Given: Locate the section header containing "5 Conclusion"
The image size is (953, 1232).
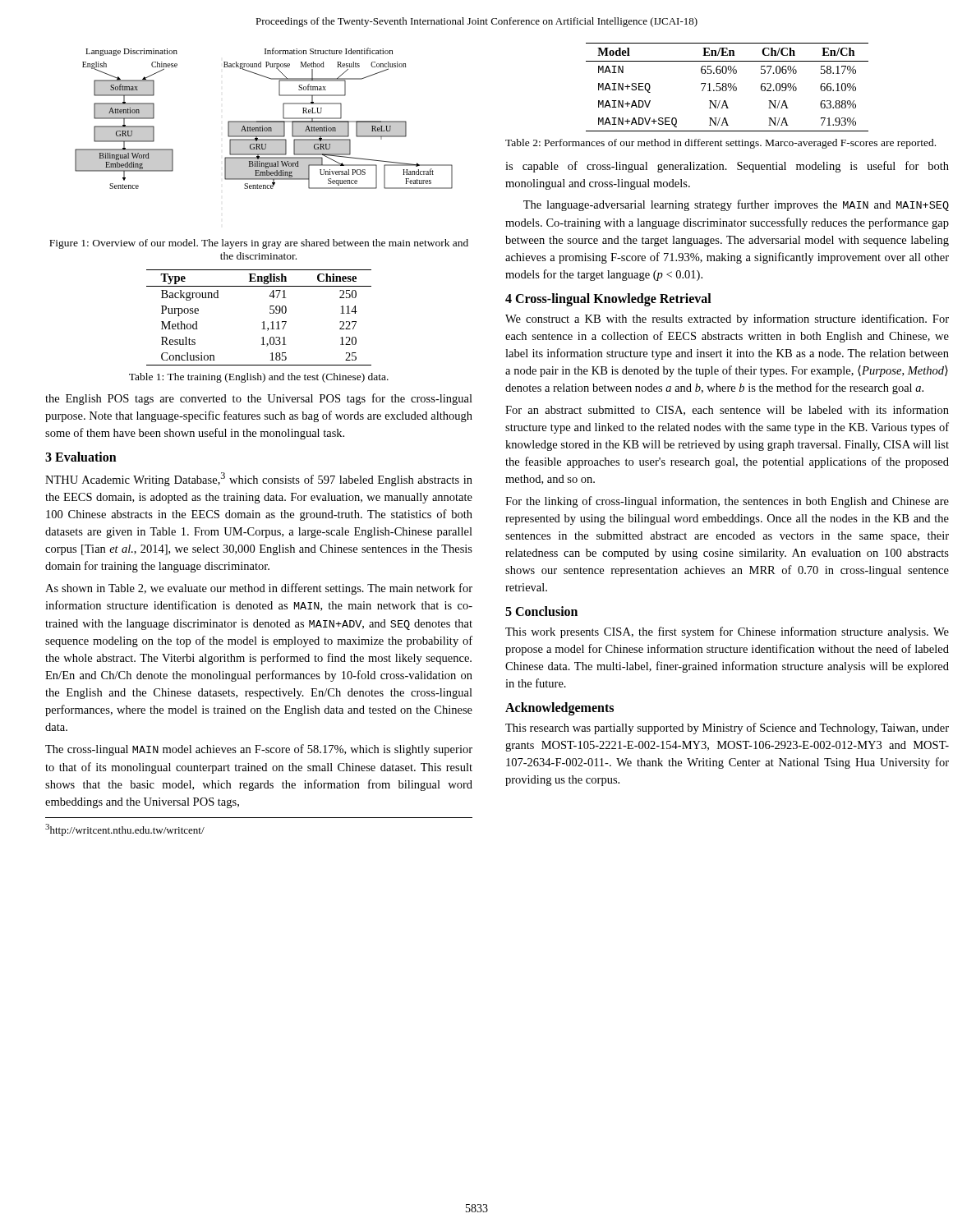Looking at the screenshot, I should [x=542, y=611].
